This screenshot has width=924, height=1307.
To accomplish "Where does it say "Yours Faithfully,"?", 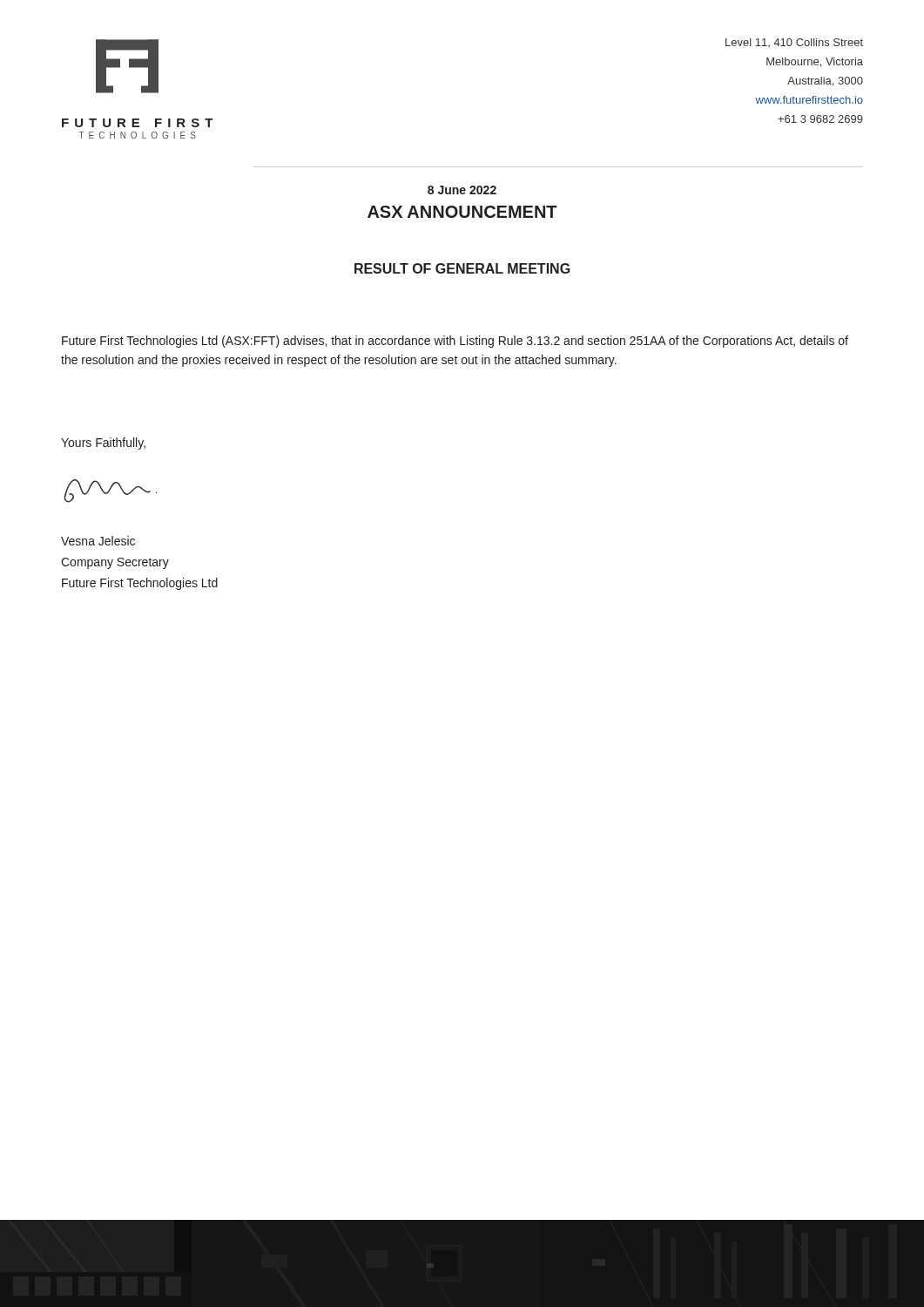I will tap(104, 443).
